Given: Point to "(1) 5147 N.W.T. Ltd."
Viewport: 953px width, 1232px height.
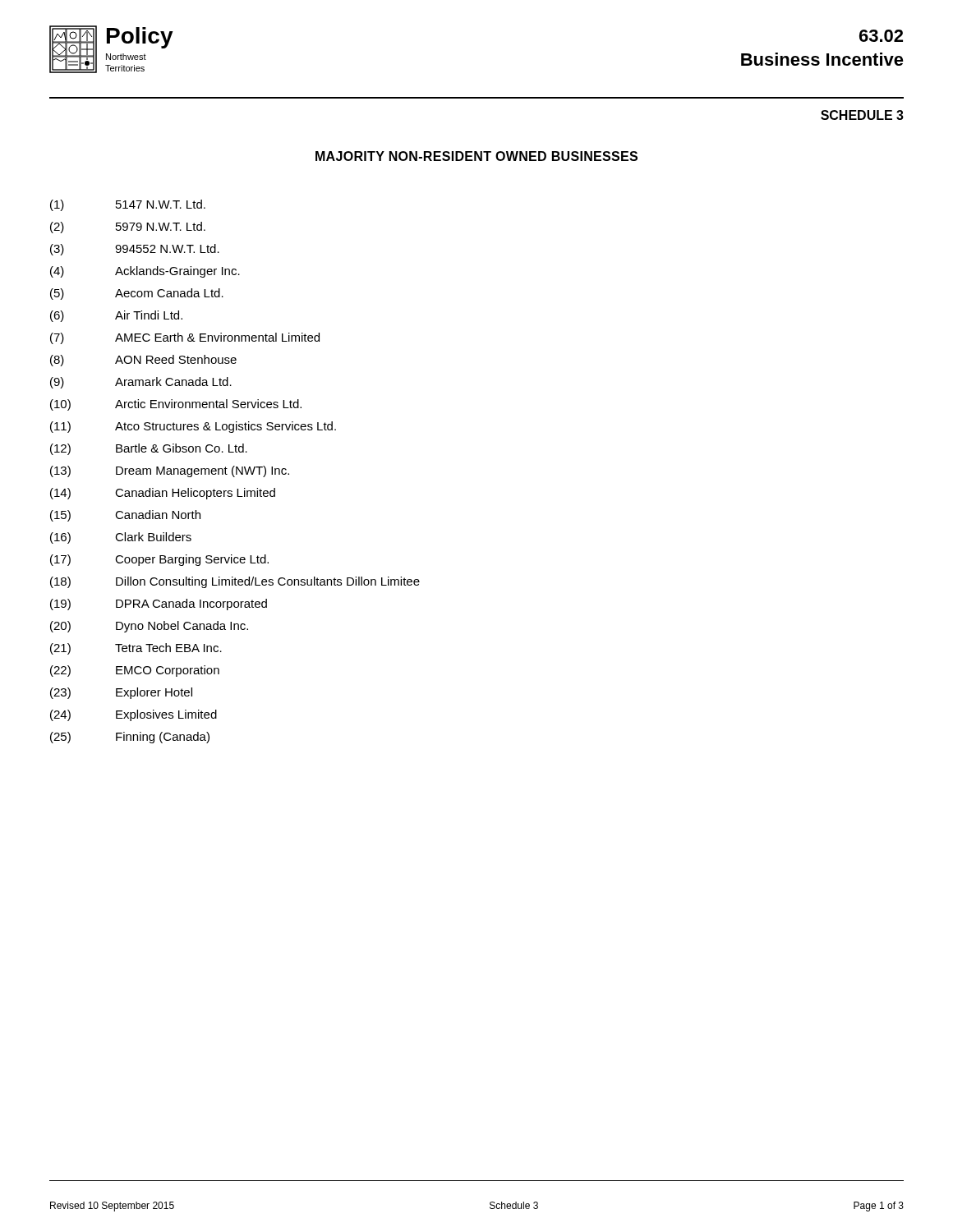Looking at the screenshot, I should pyautogui.click(x=128, y=205).
